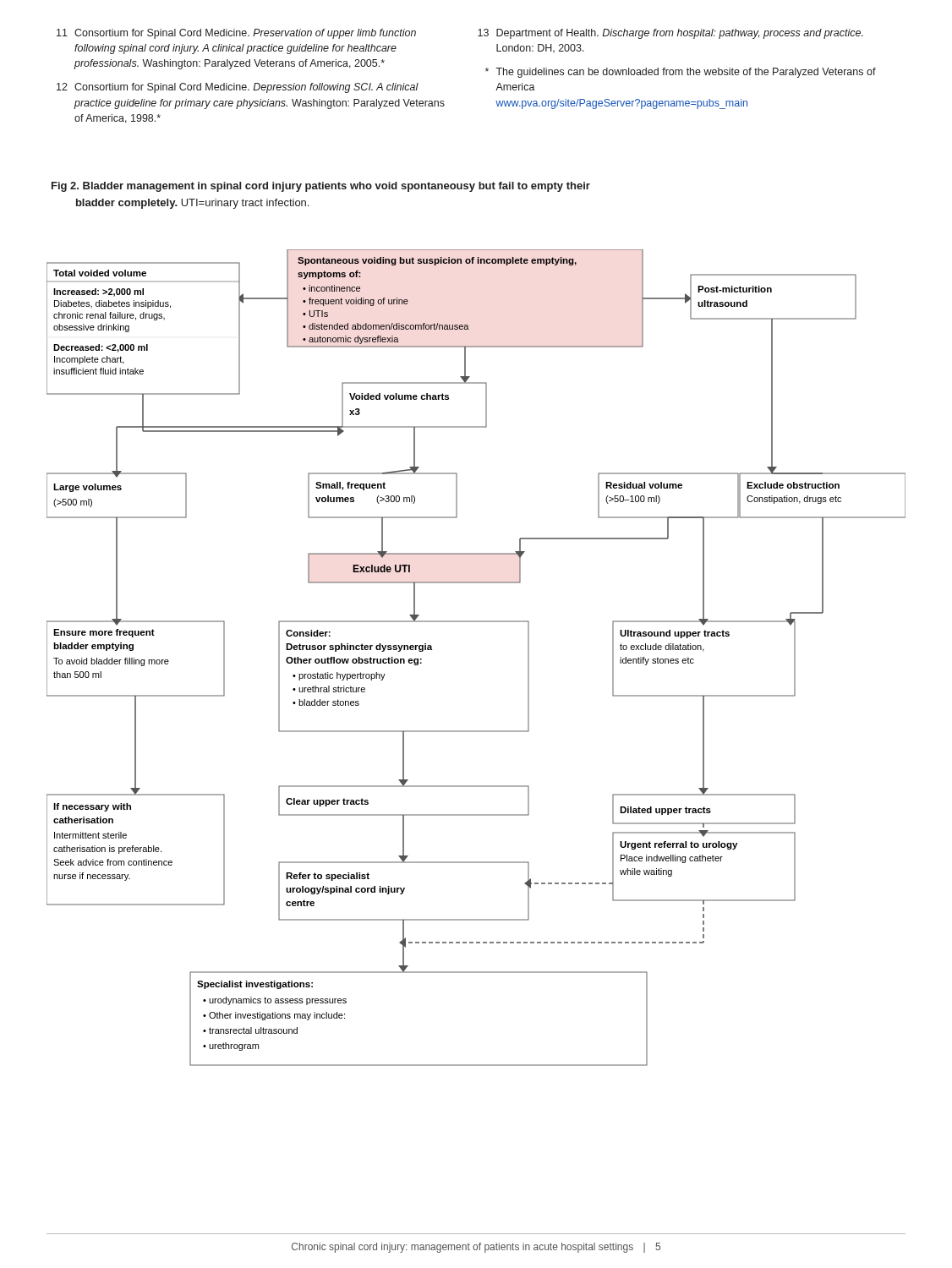This screenshot has width=952, height=1268.
Task: Where is the passage that starts "* The guidelines can be"?
Action: tap(681, 73)
